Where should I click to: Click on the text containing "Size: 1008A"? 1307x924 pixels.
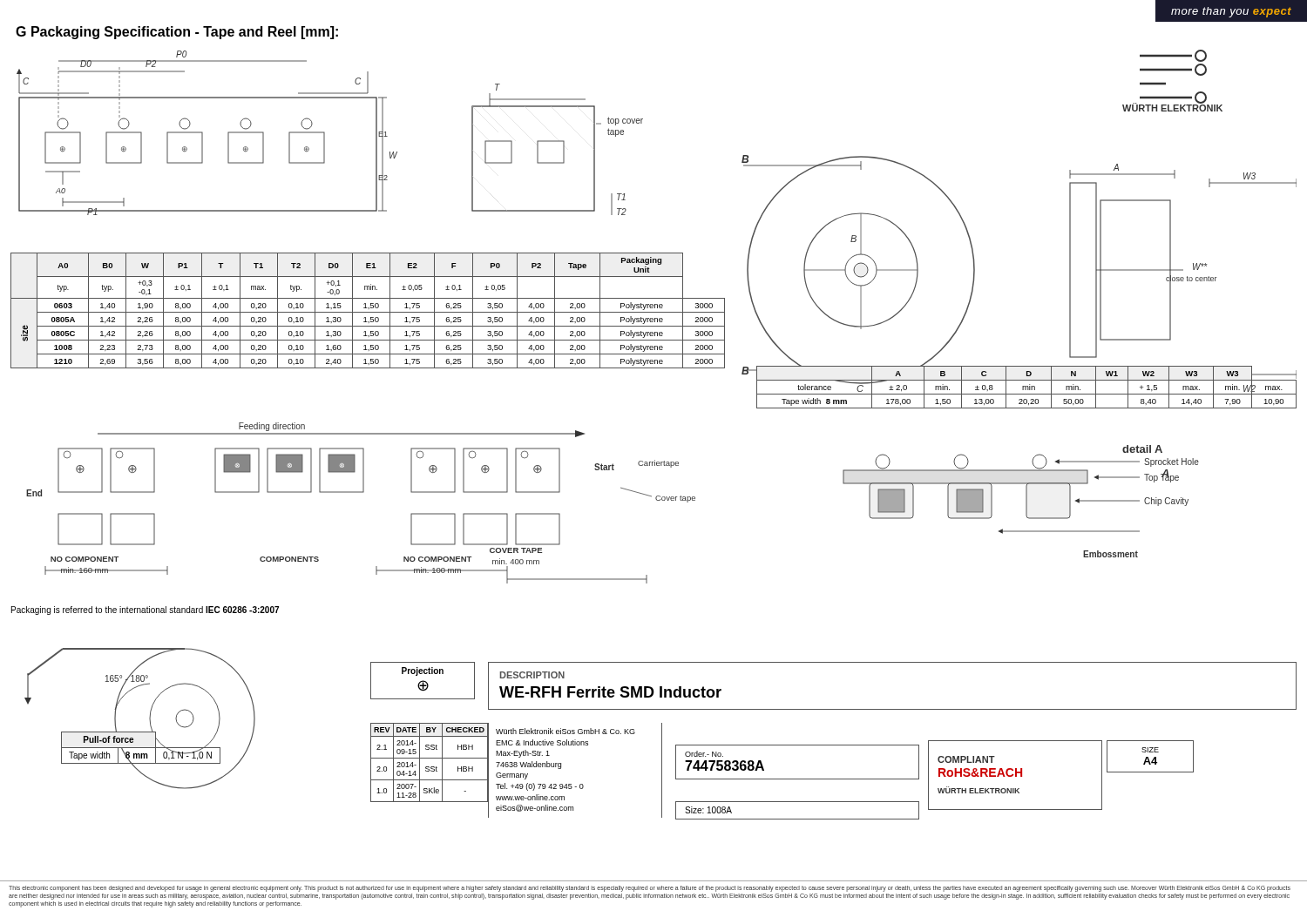708,810
